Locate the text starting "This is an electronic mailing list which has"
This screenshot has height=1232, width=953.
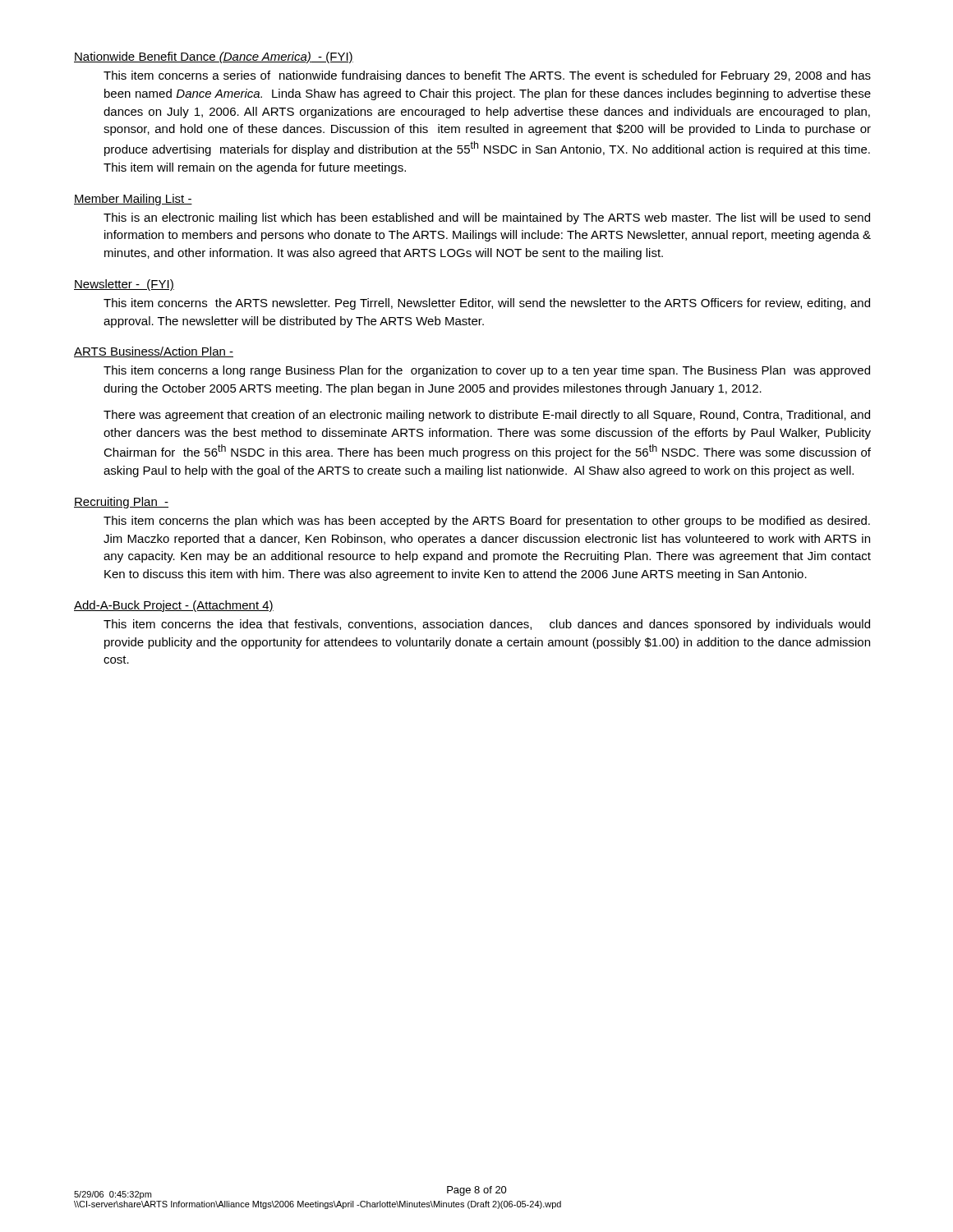487,235
